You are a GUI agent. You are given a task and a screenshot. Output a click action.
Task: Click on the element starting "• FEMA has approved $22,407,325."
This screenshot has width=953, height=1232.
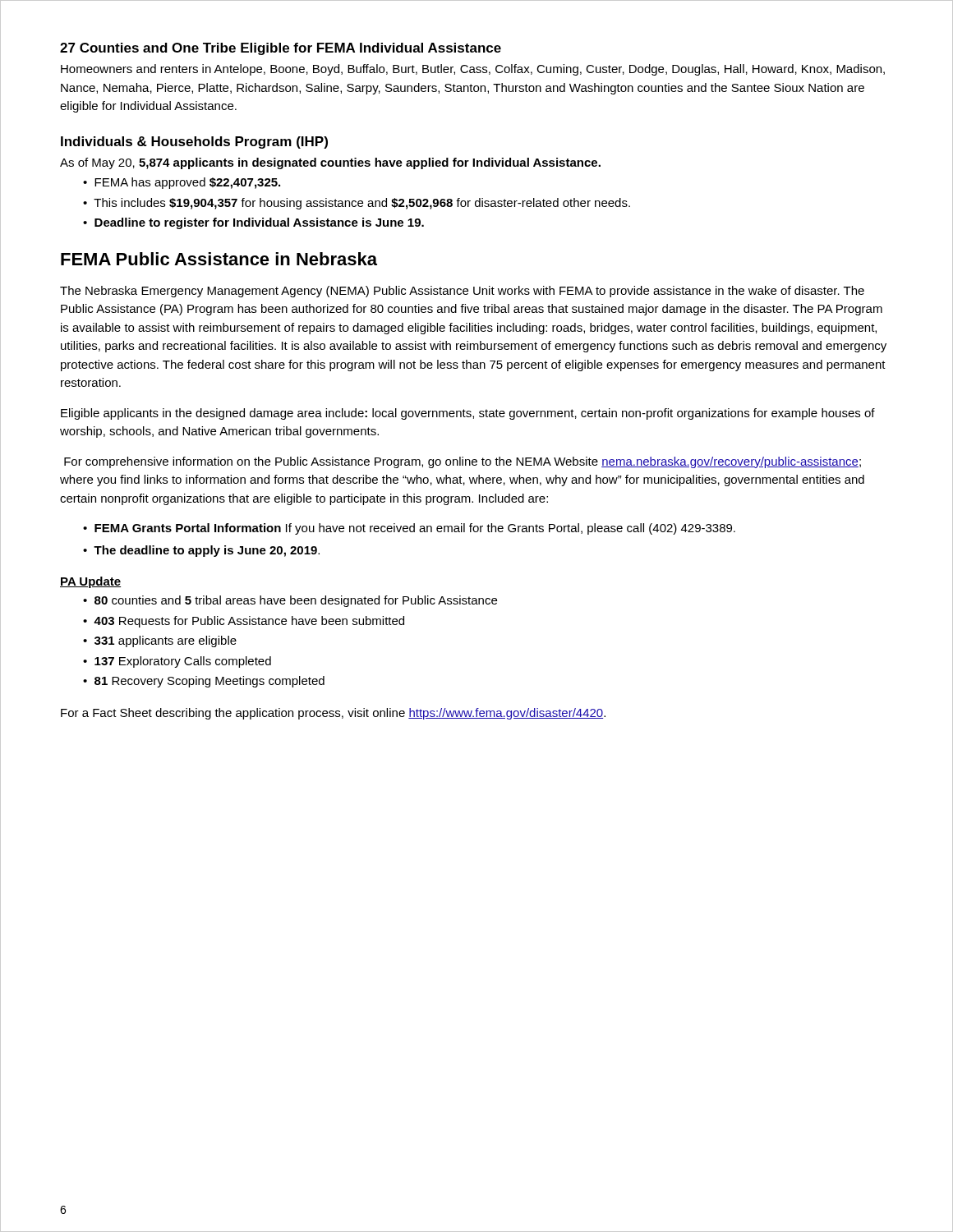pos(182,182)
